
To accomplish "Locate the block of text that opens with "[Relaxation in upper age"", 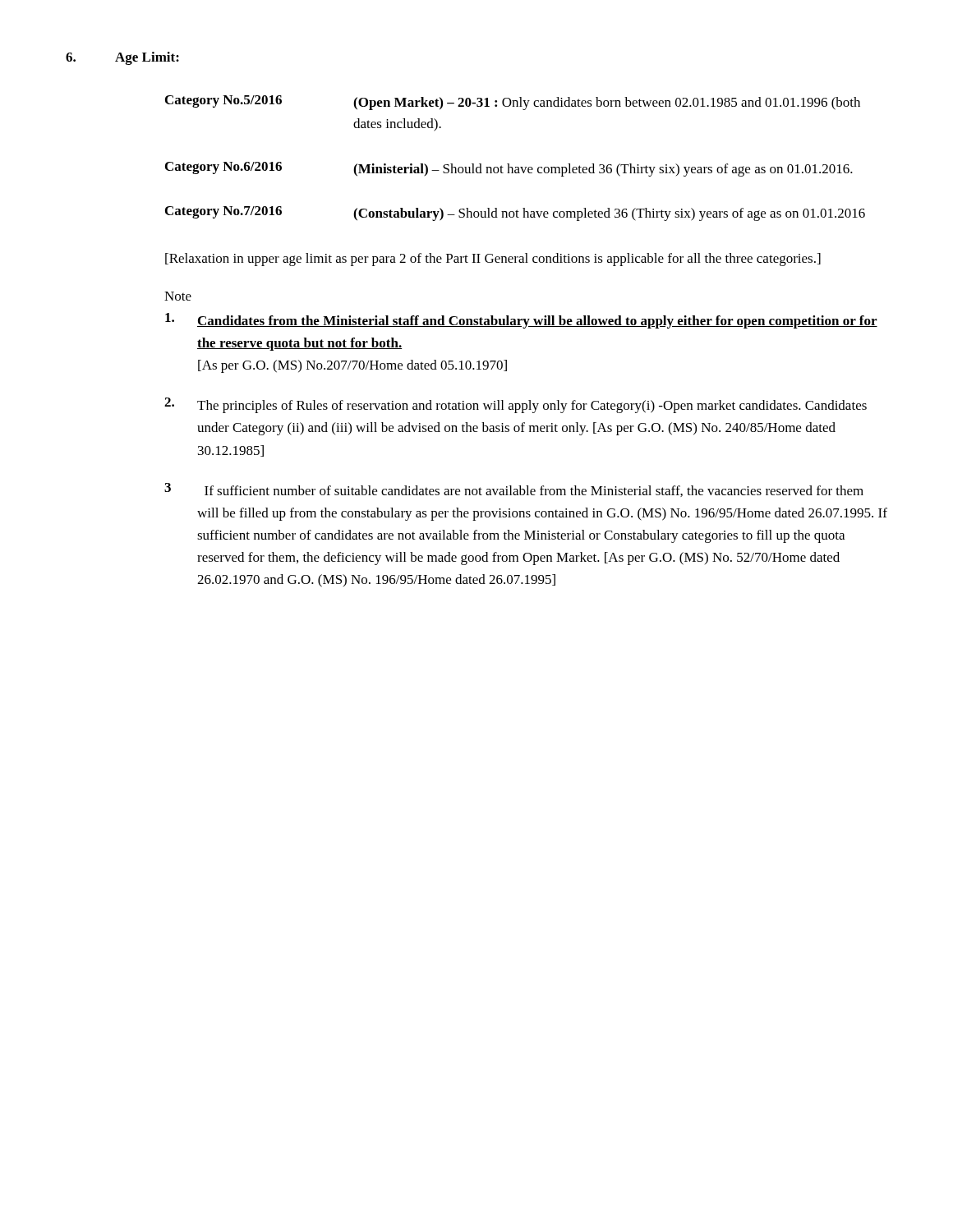I will [493, 259].
